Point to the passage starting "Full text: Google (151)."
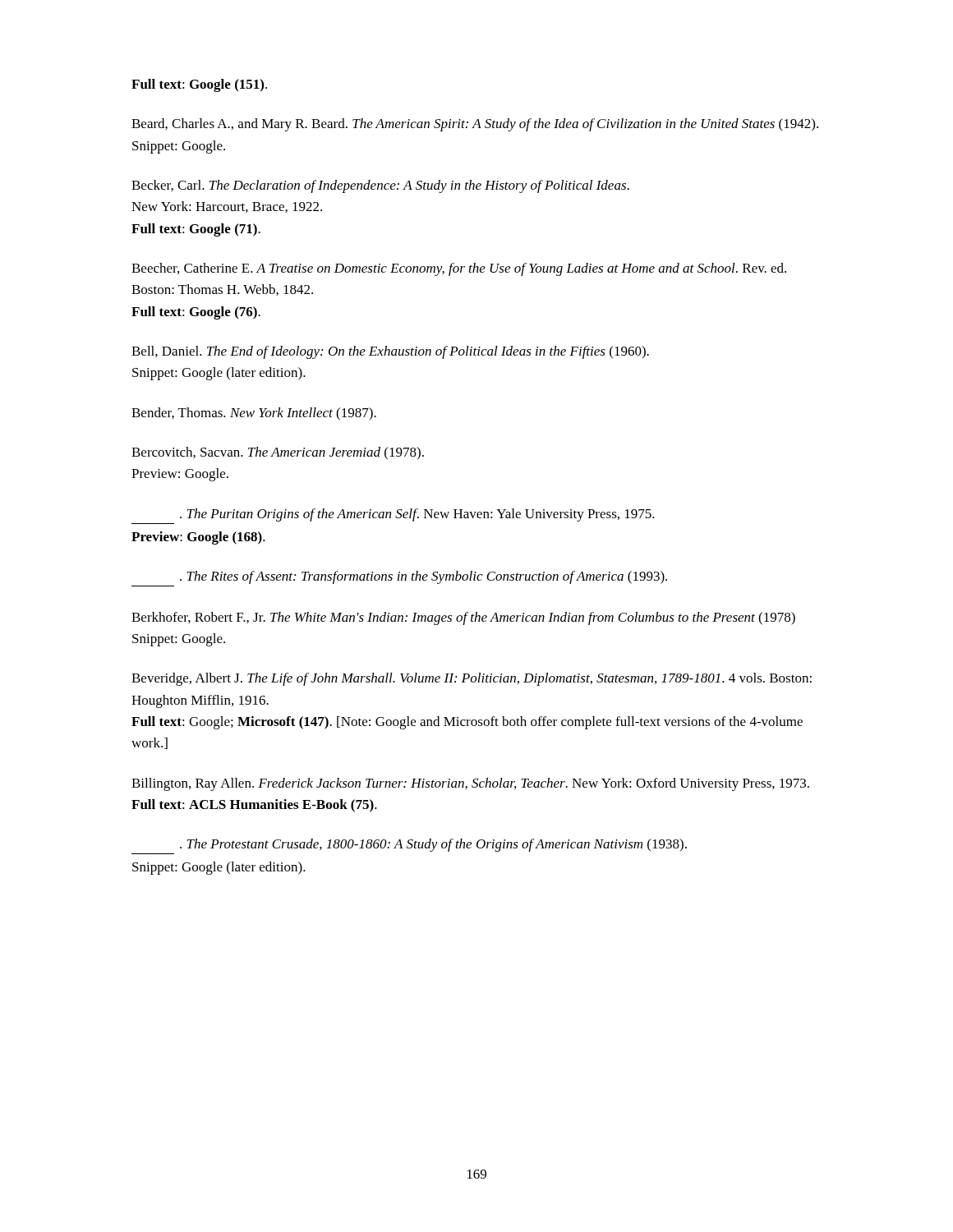Viewport: 953px width, 1232px height. pos(200,84)
